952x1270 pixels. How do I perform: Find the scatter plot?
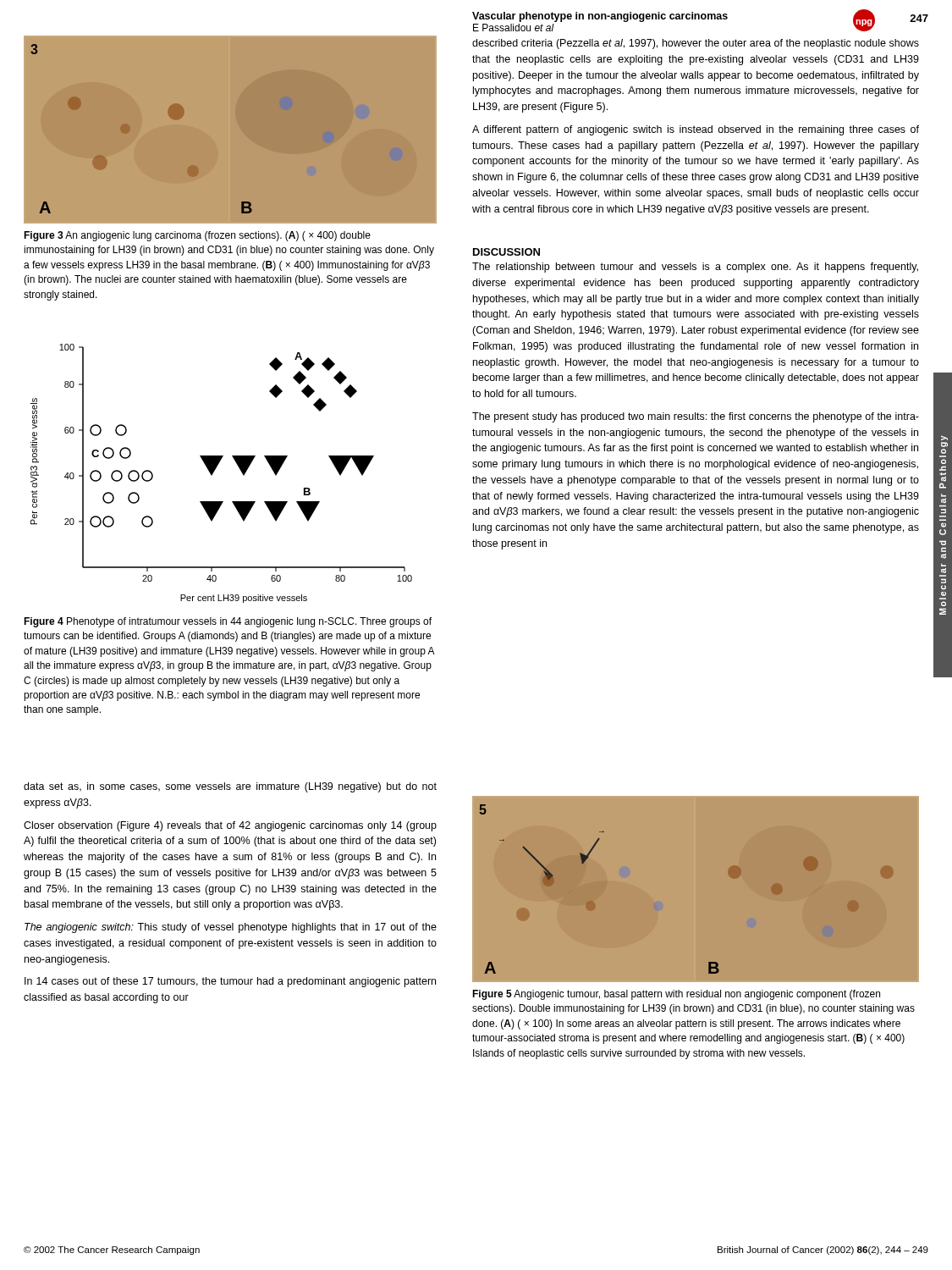coord(230,474)
